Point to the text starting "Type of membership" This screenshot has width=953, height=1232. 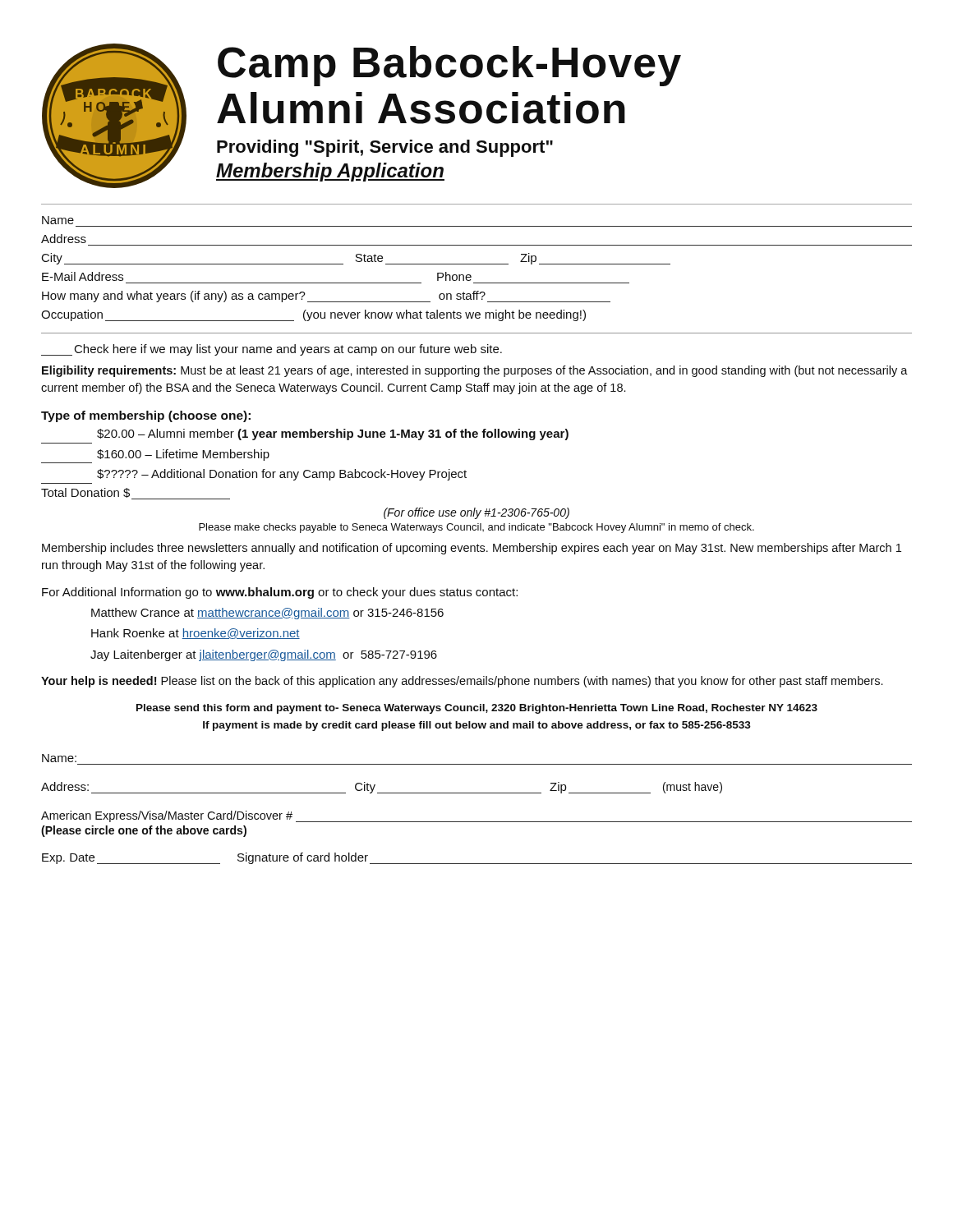coord(146,415)
